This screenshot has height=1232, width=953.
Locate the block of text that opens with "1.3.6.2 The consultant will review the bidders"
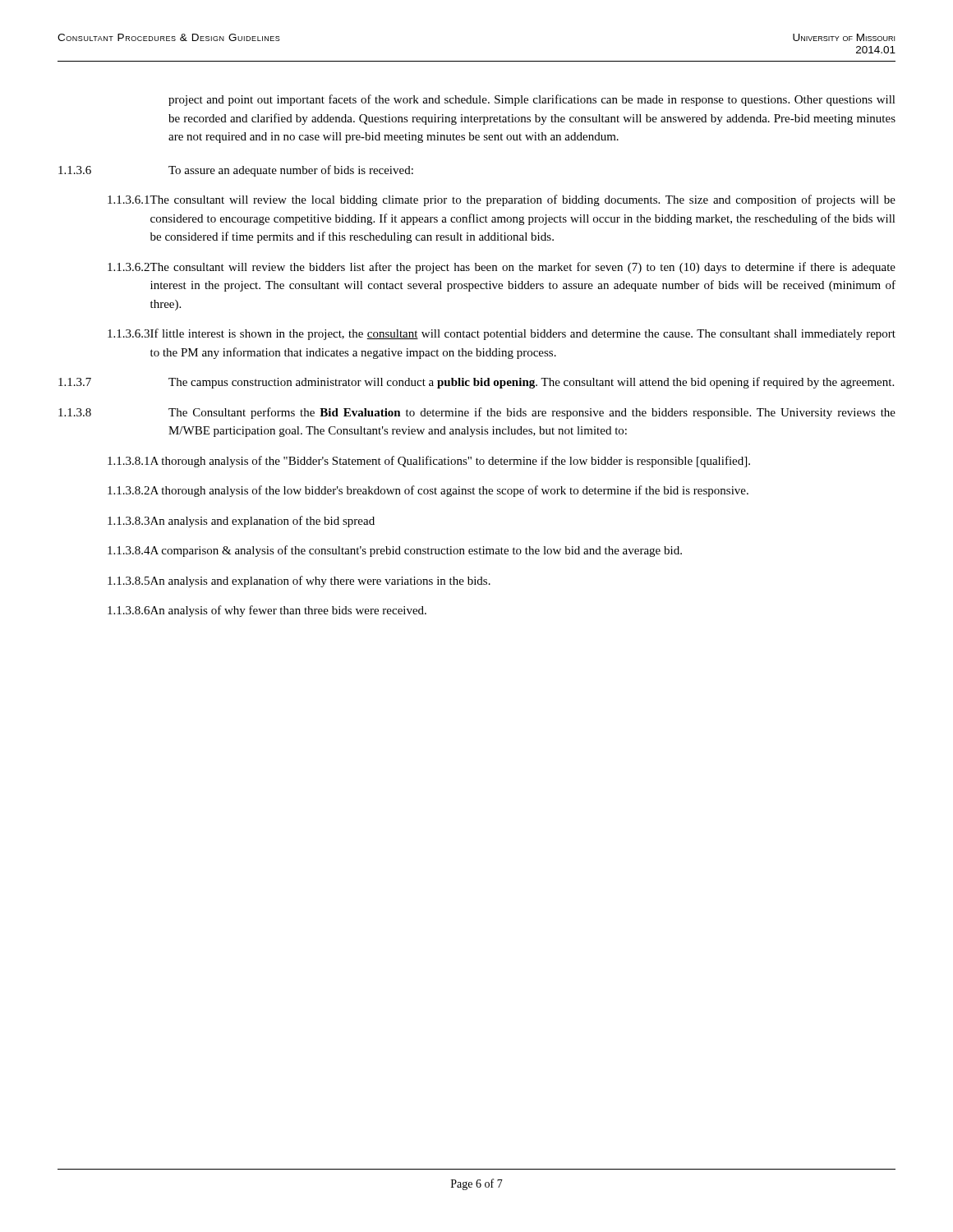click(x=476, y=285)
